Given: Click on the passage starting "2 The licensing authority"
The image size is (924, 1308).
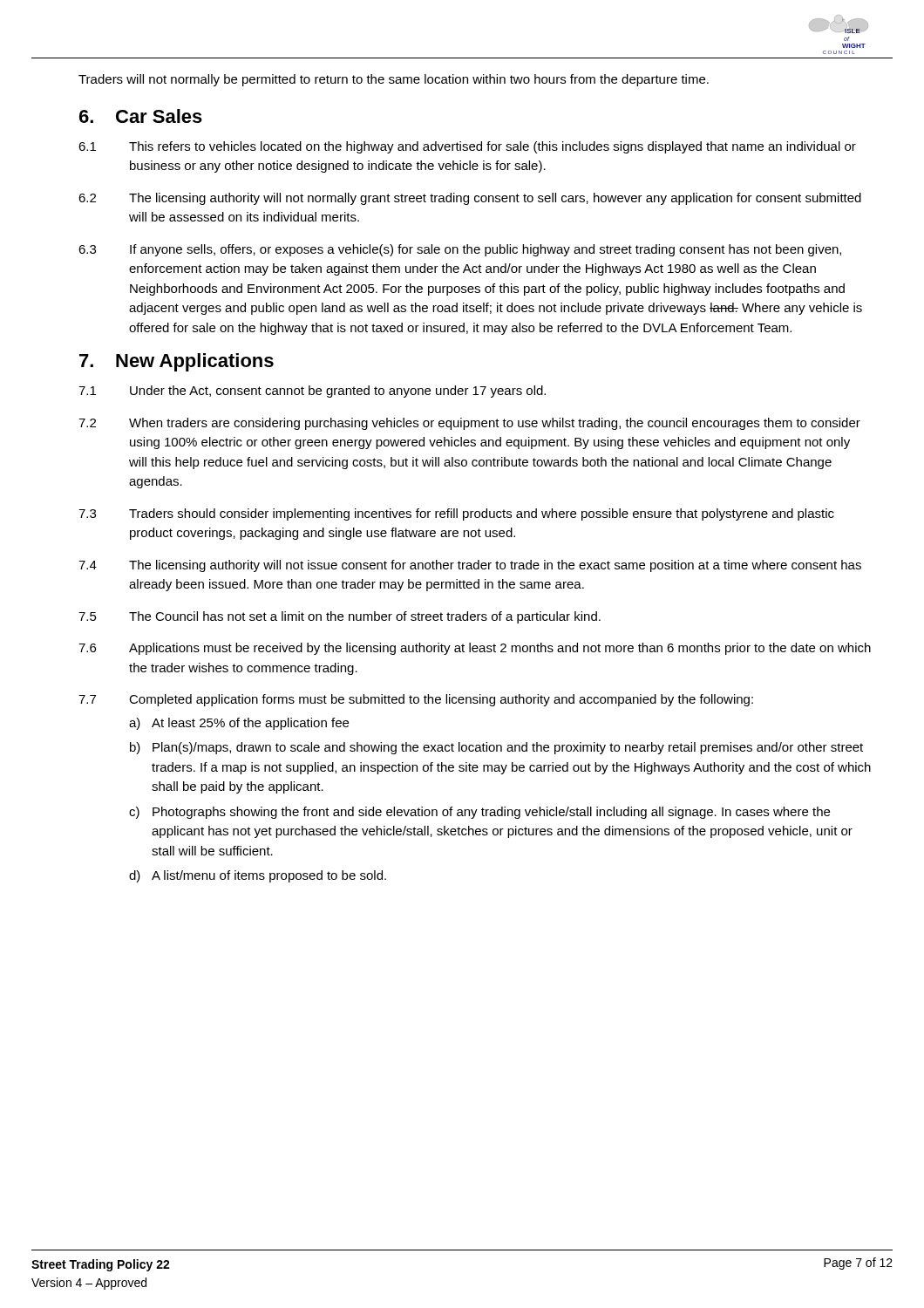Looking at the screenshot, I should [x=475, y=208].
